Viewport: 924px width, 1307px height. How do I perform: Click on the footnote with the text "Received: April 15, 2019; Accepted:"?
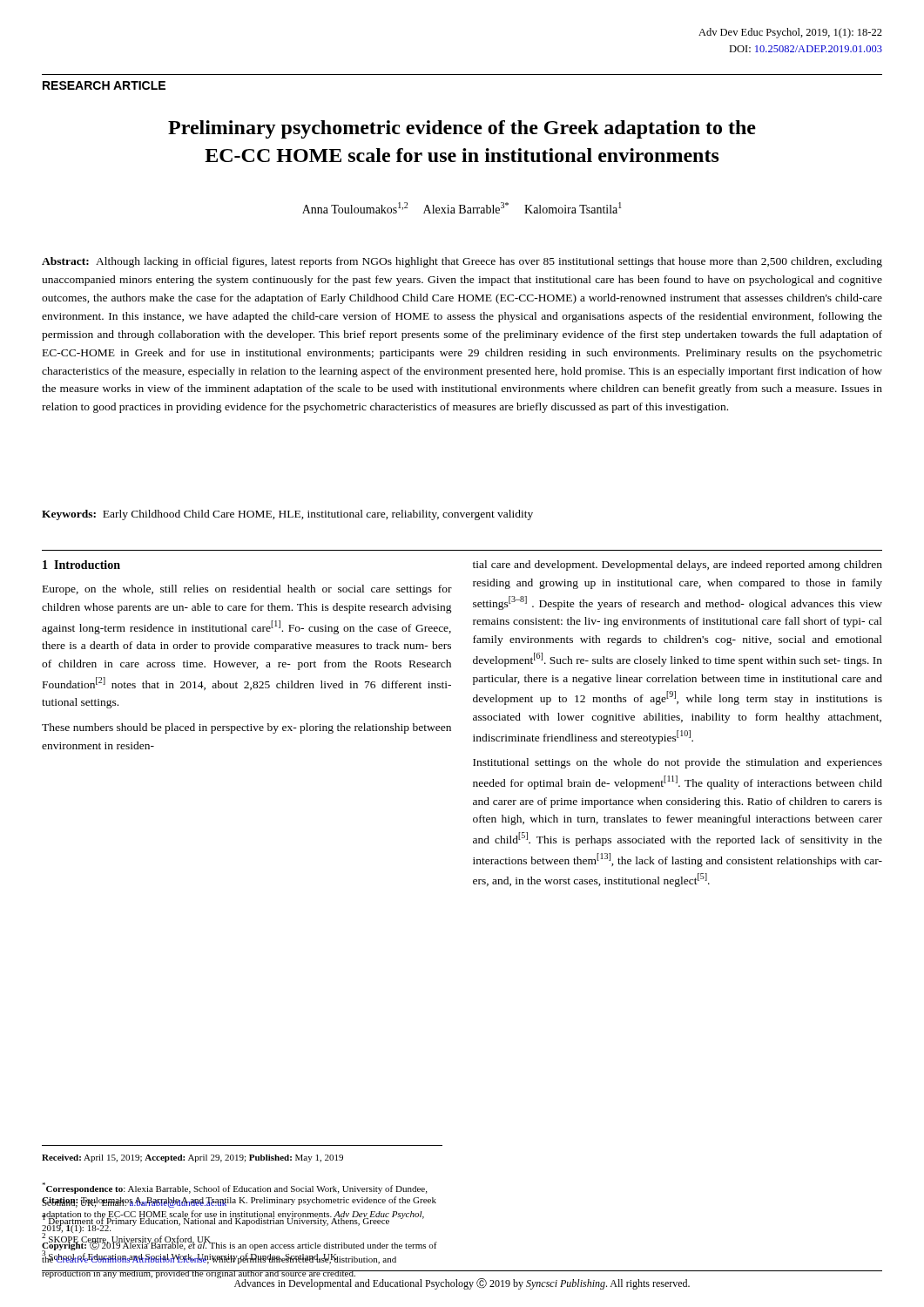click(x=193, y=1157)
